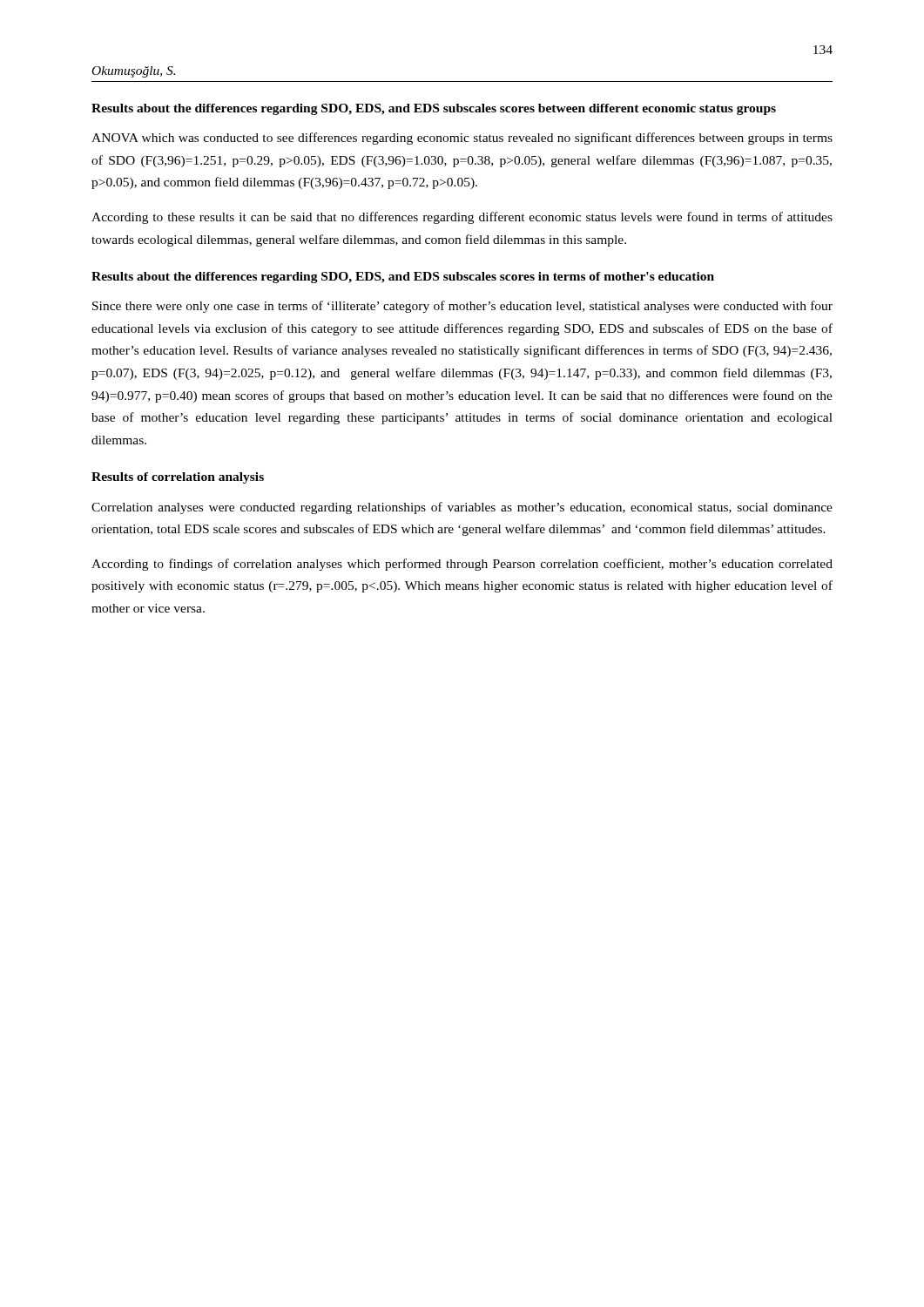
Task: Click on the text block starting "According to findings of correlation"
Action: (x=462, y=585)
